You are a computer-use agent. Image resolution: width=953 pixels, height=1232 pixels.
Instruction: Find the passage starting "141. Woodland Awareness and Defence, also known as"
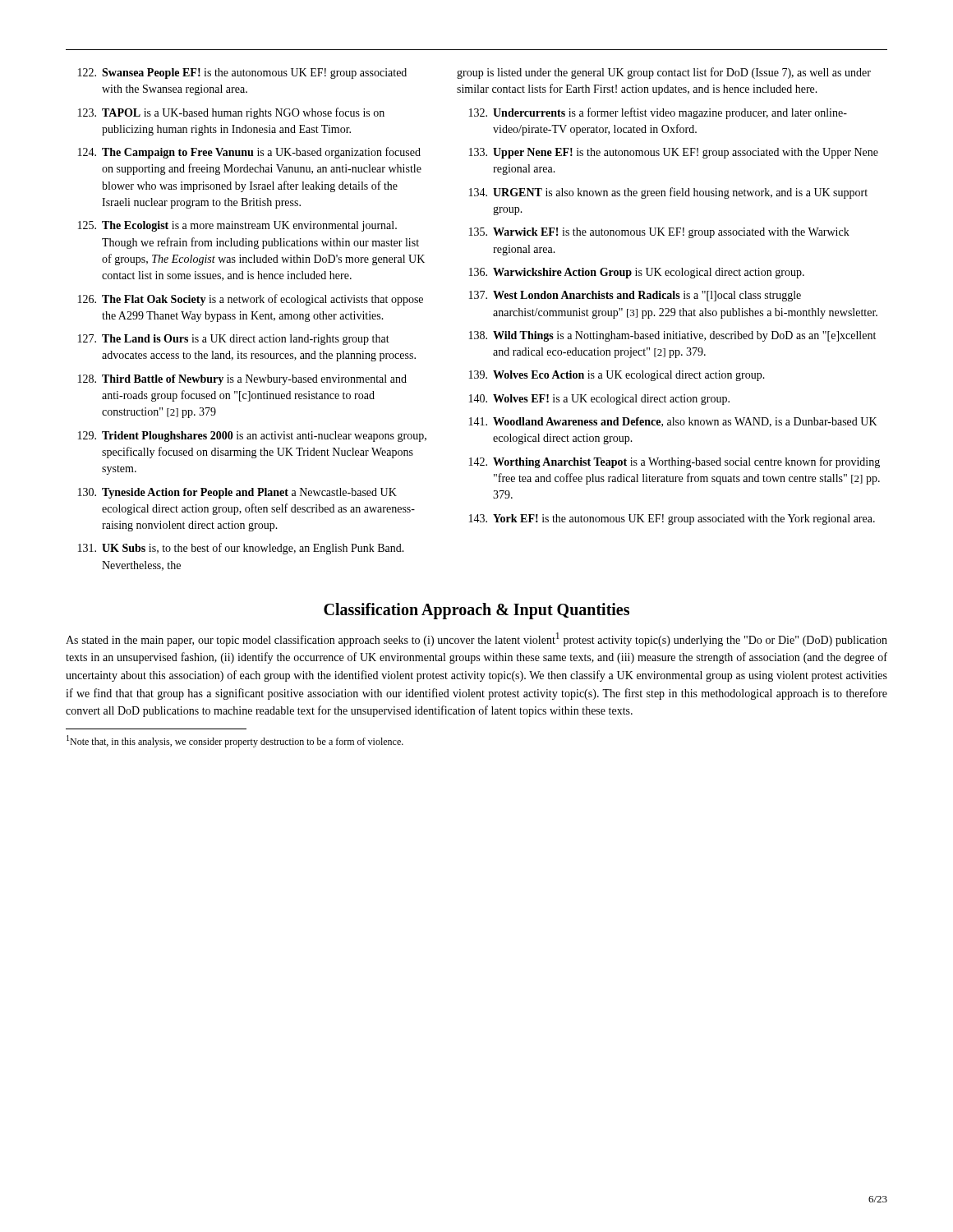click(x=672, y=431)
